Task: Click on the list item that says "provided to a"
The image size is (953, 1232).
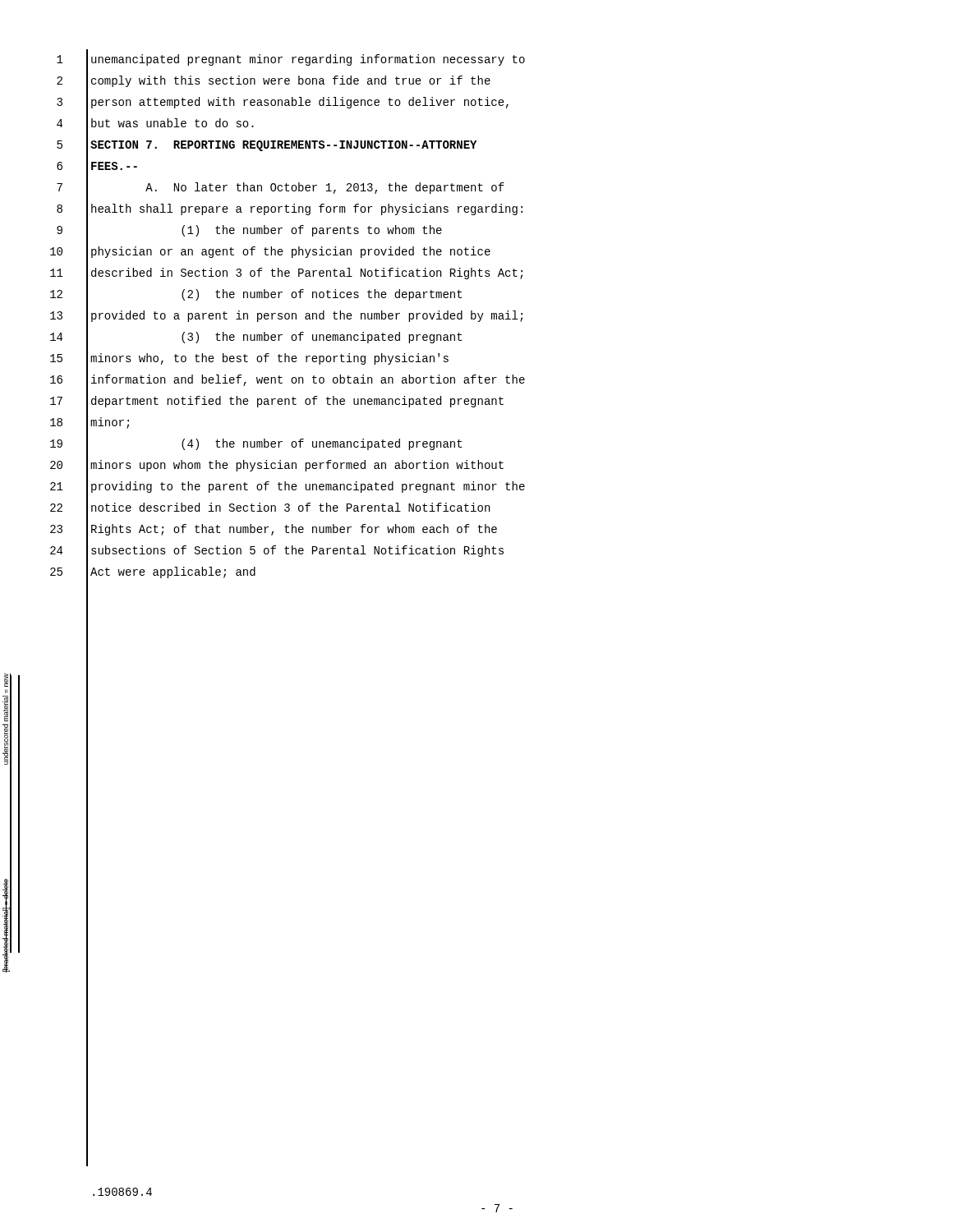Action: coord(308,316)
